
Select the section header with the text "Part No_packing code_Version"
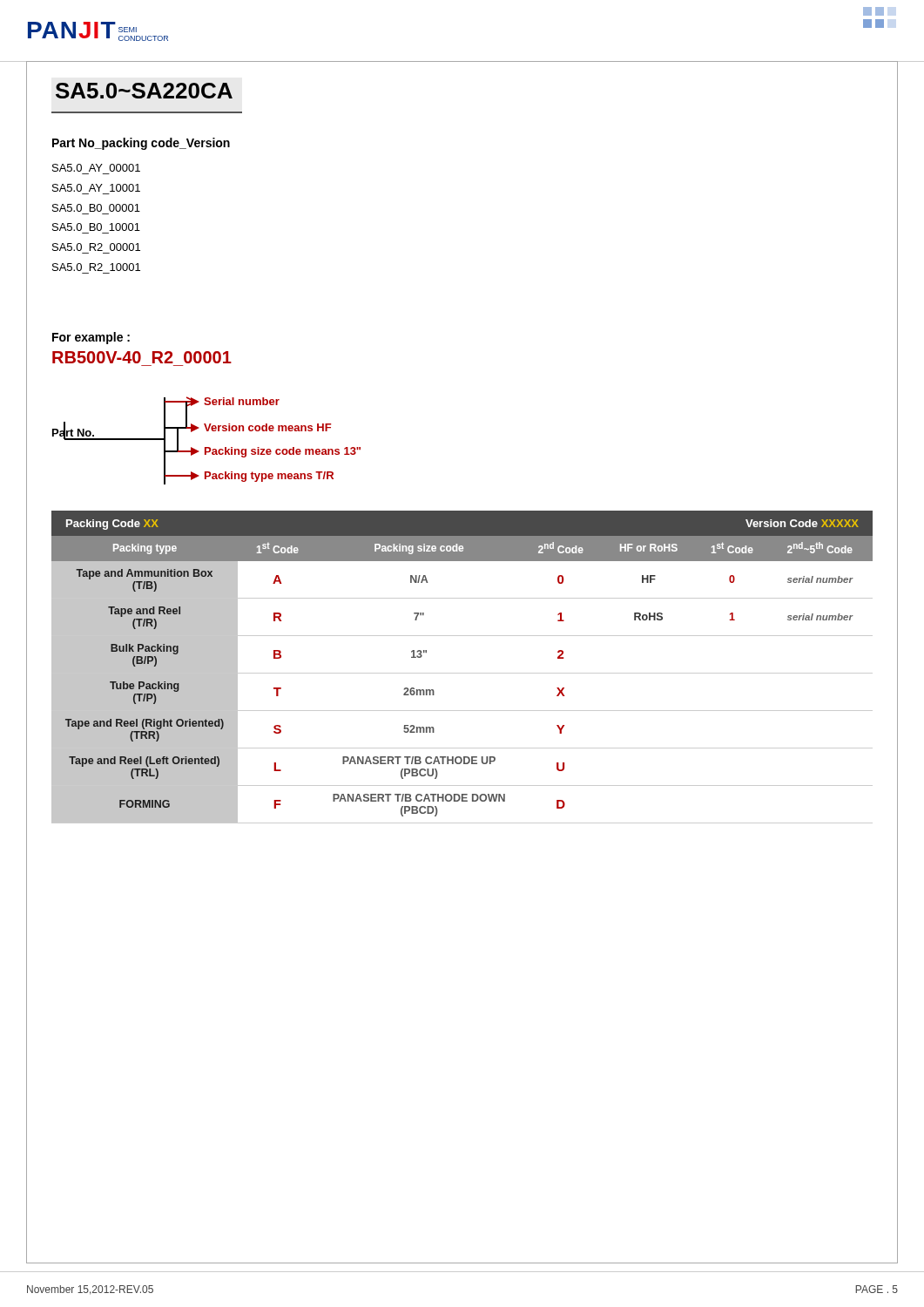point(141,144)
